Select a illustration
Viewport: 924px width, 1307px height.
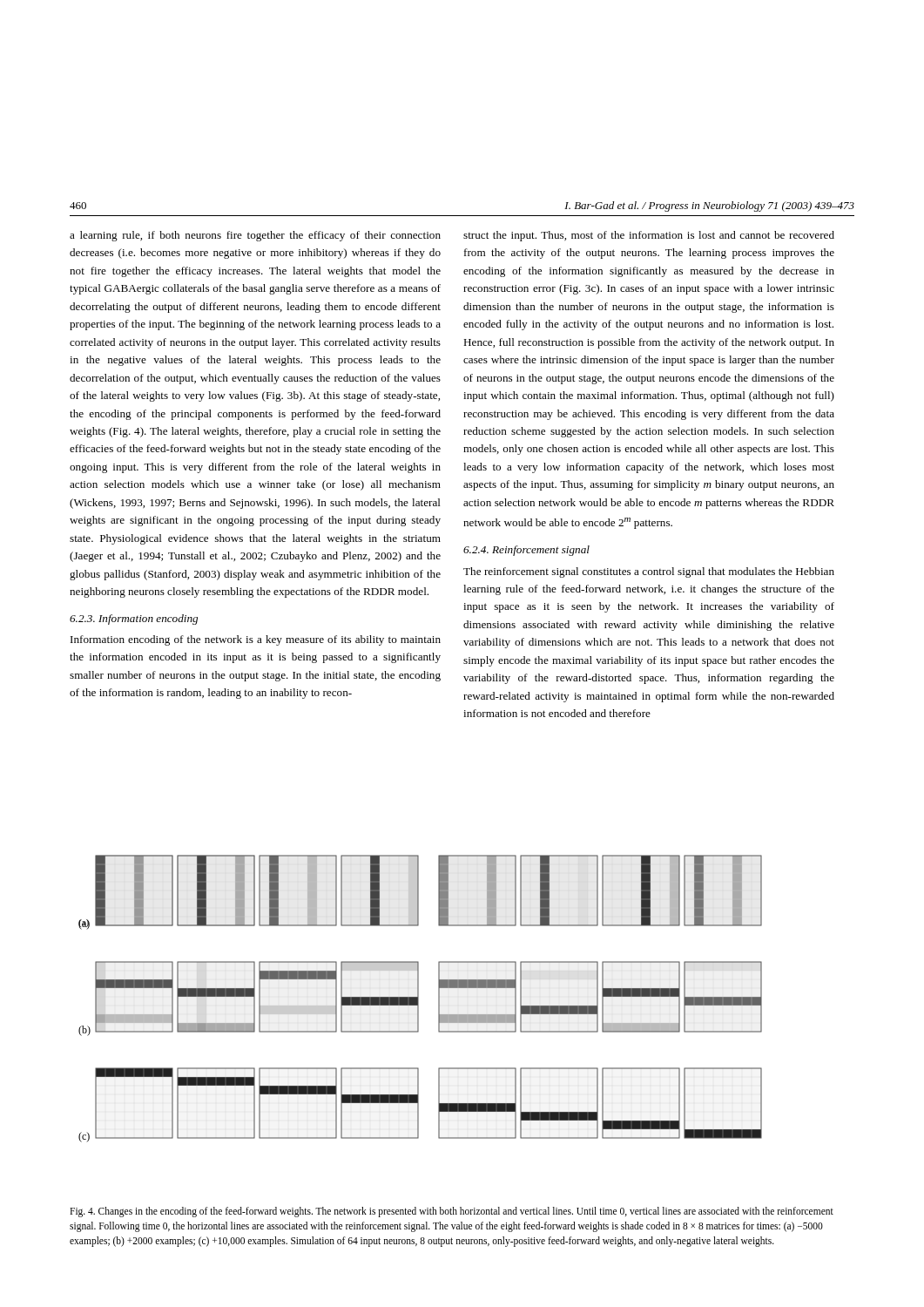pos(462,1020)
